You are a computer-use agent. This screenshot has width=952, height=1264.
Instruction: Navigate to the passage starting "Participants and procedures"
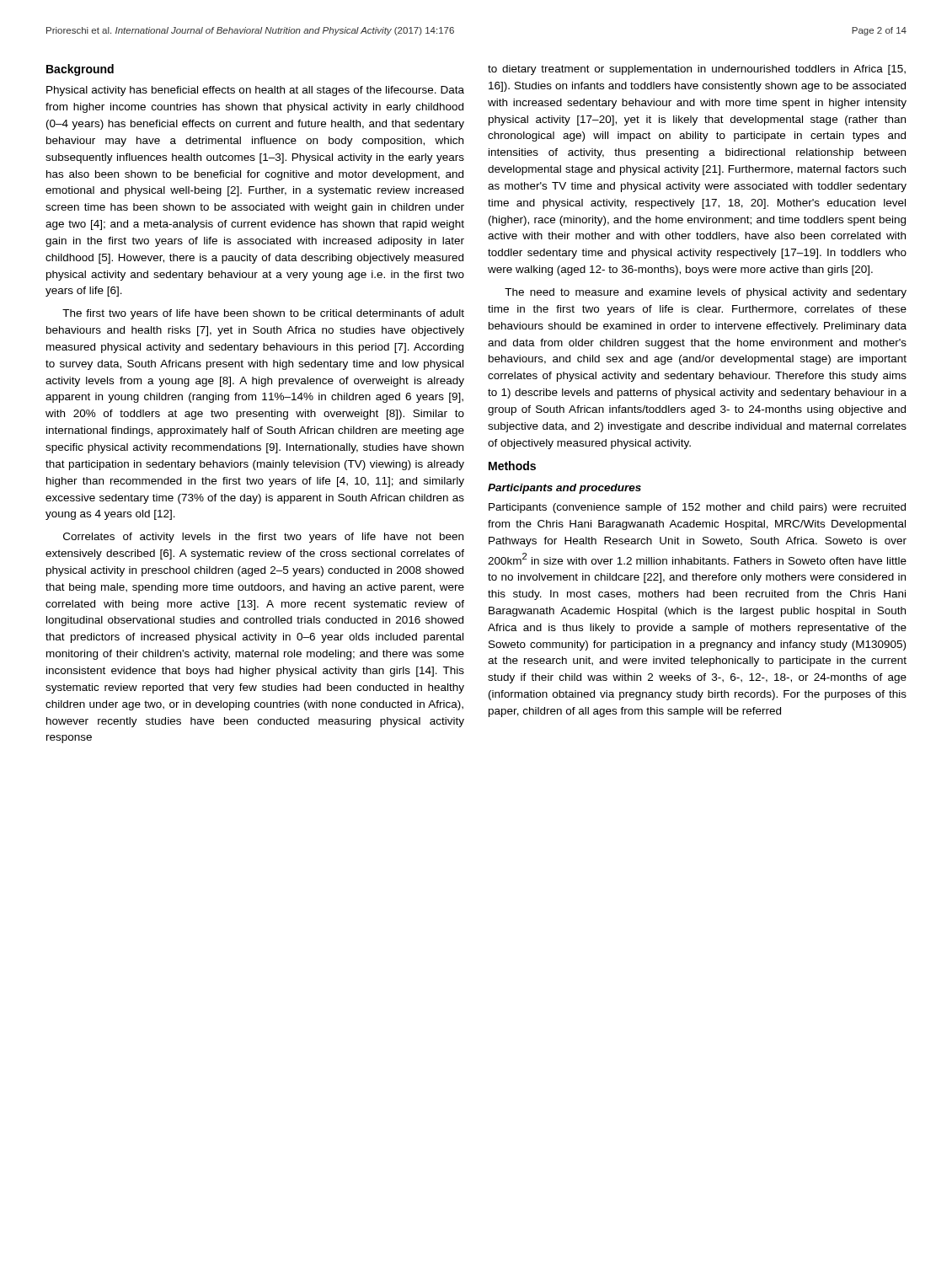coord(565,487)
